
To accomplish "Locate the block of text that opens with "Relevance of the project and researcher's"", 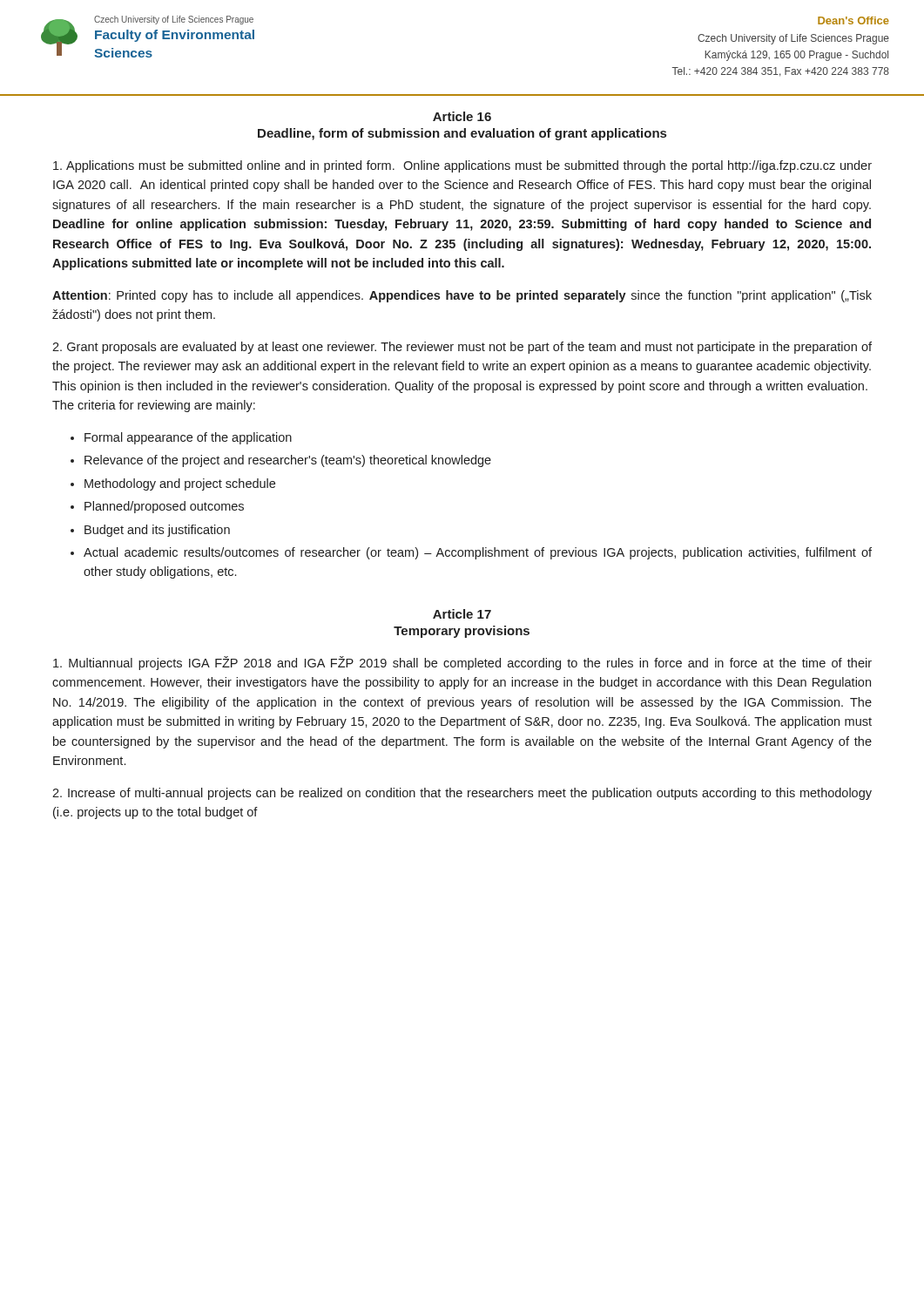I will (287, 460).
